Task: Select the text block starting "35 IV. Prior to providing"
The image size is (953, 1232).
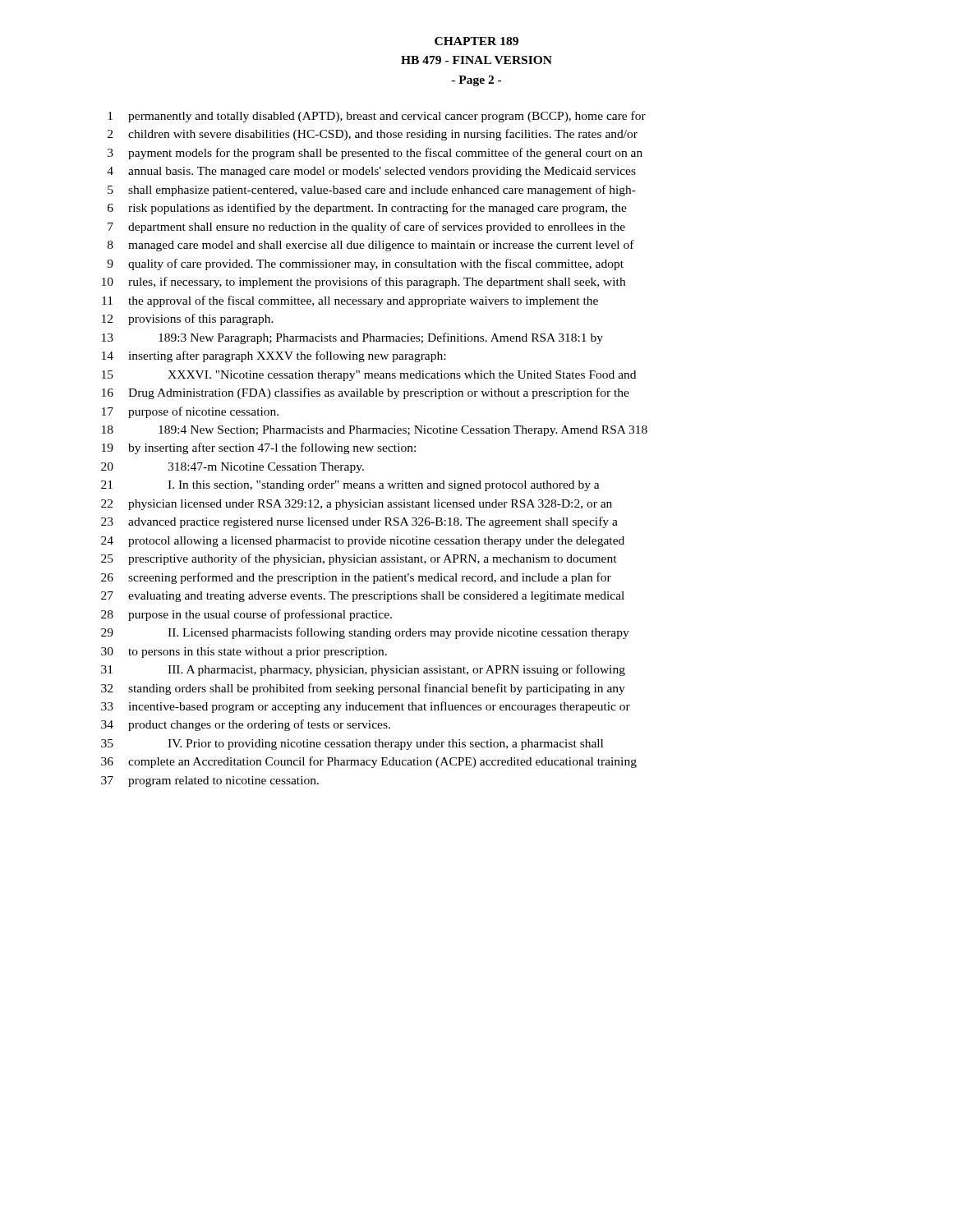Action: (x=483, y=762)
